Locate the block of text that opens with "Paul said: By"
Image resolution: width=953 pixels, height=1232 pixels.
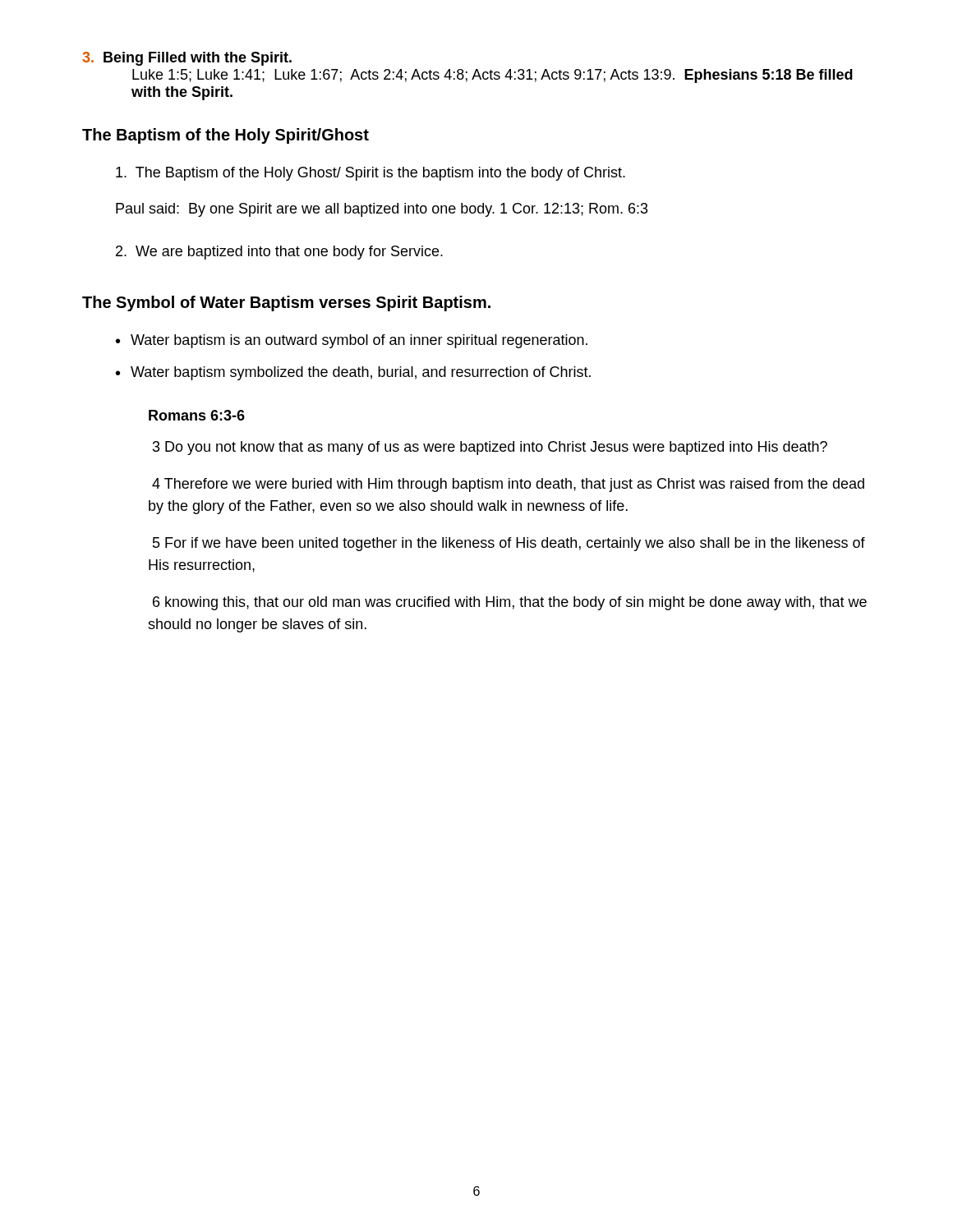(382, 209)
